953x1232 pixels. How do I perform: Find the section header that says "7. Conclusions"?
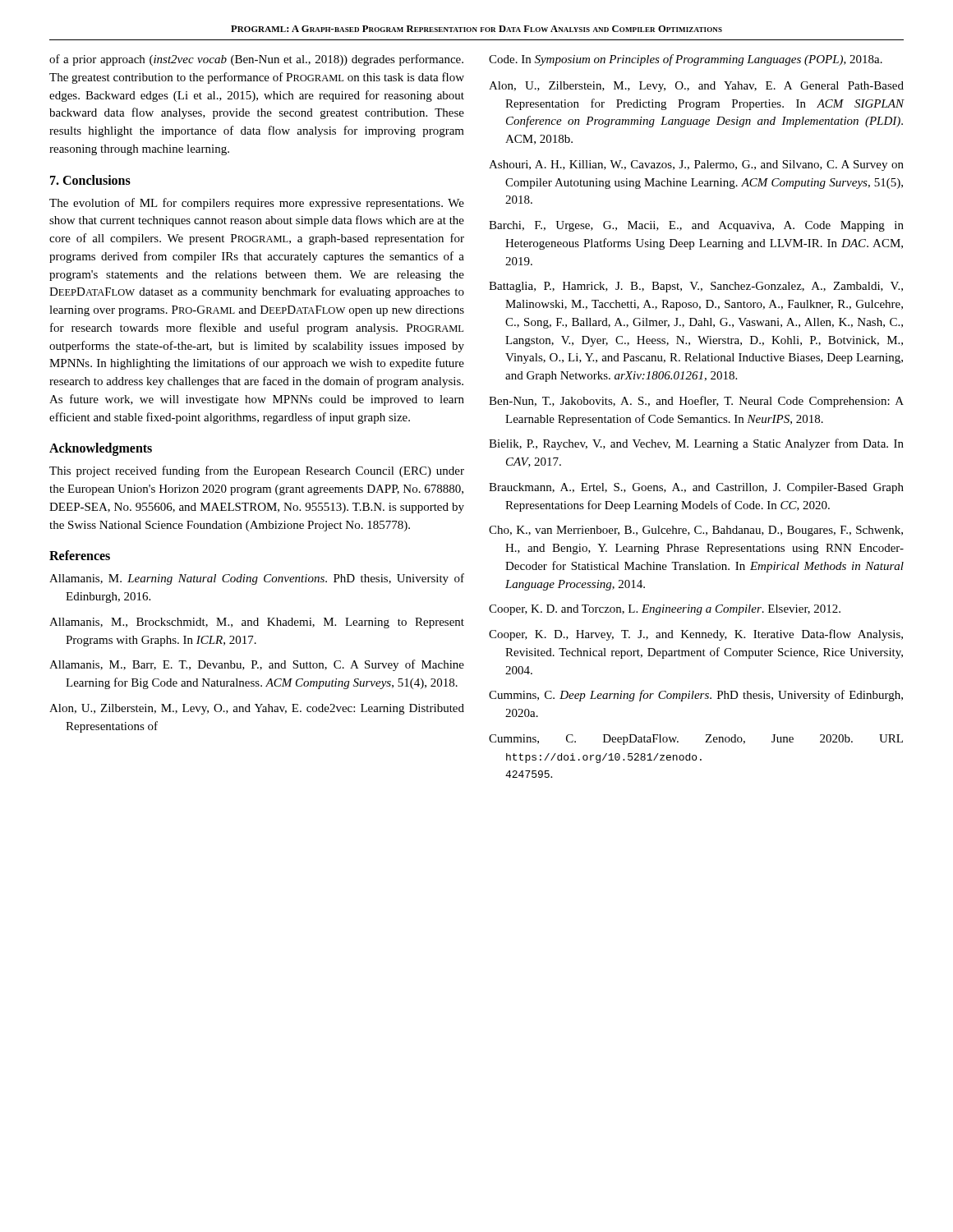click(90, 180)
